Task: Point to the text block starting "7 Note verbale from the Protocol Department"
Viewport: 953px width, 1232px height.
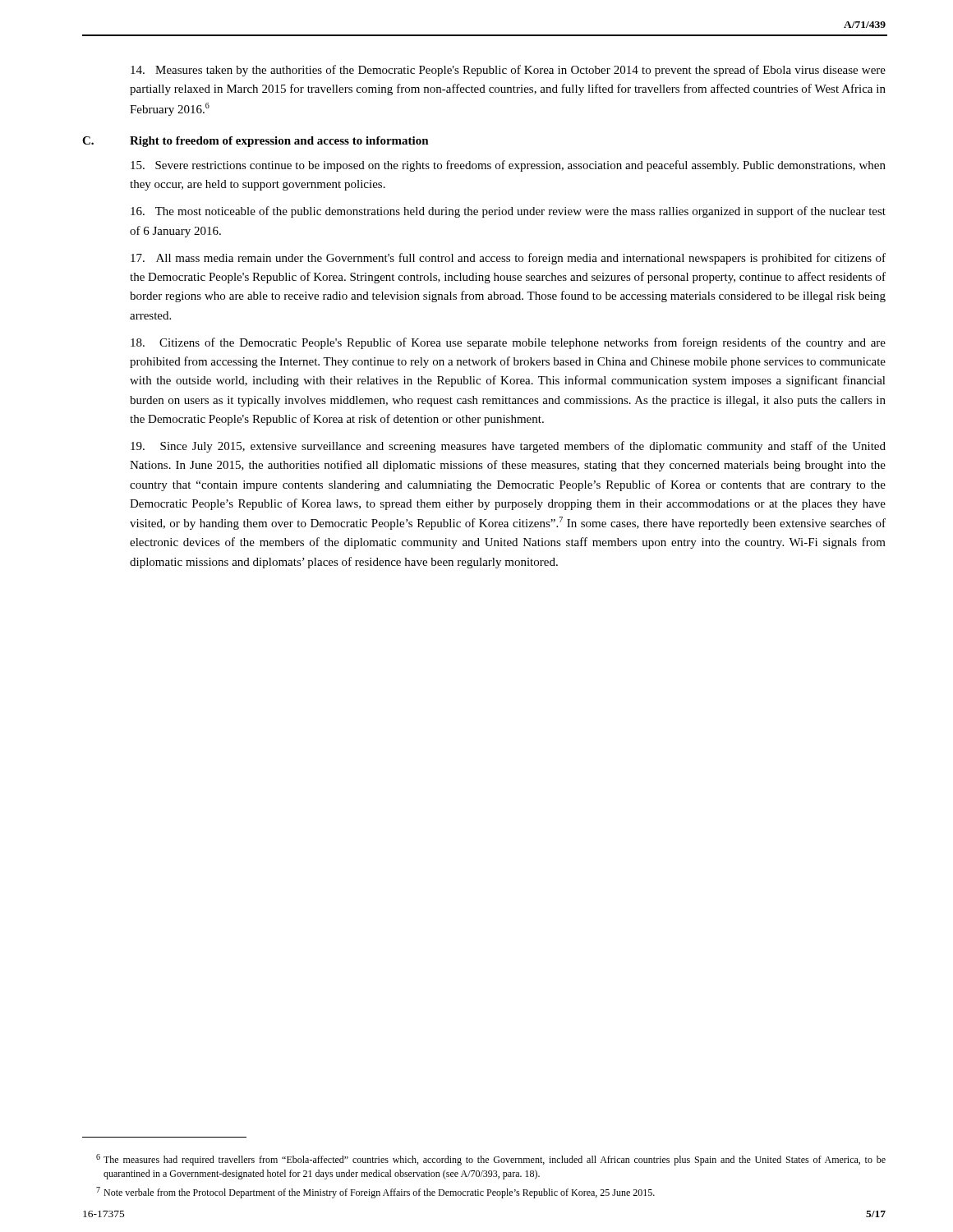Action: click(484, 1194)
